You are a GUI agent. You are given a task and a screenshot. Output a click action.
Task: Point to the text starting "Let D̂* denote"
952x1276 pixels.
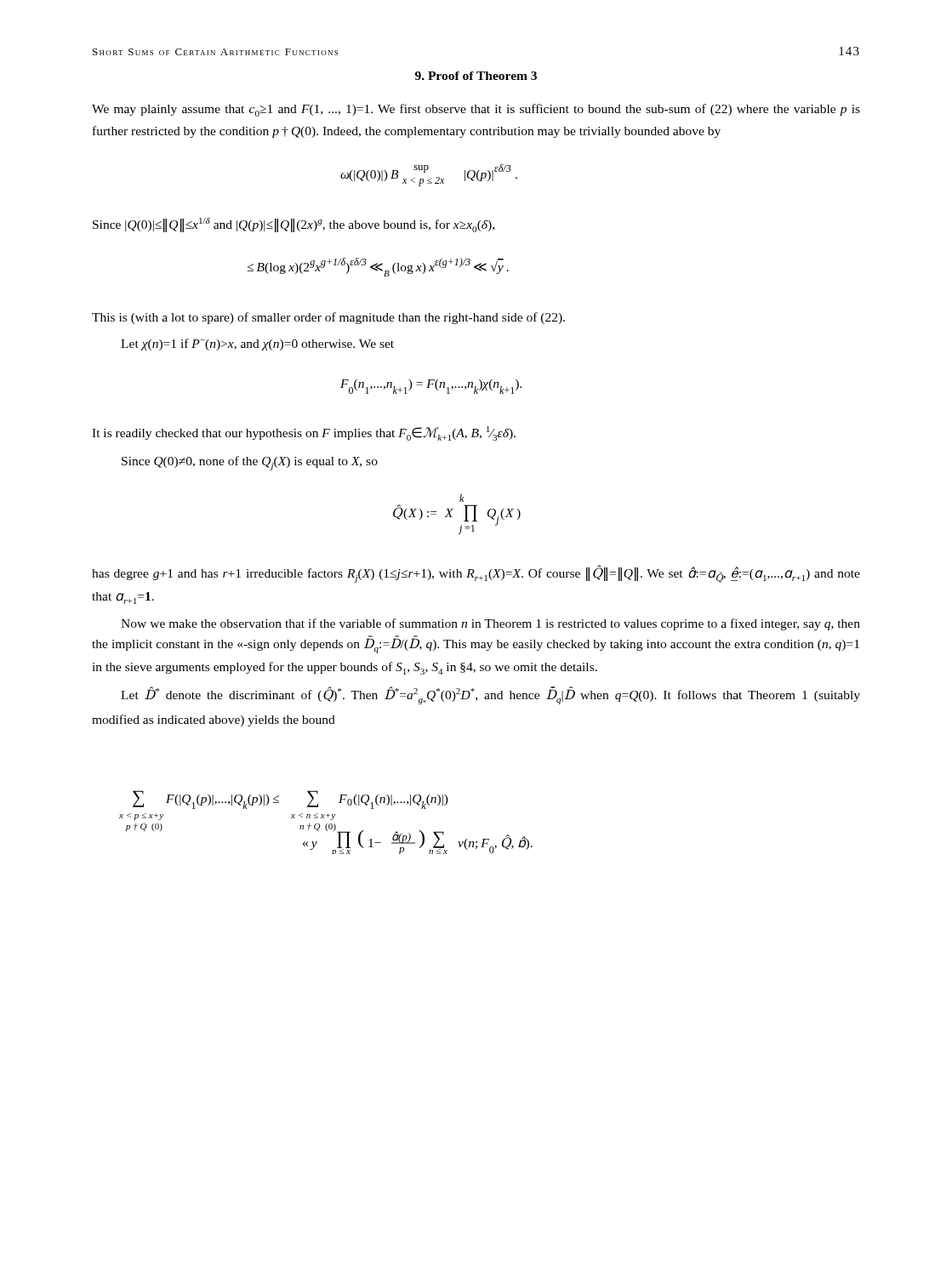point(476,706)
